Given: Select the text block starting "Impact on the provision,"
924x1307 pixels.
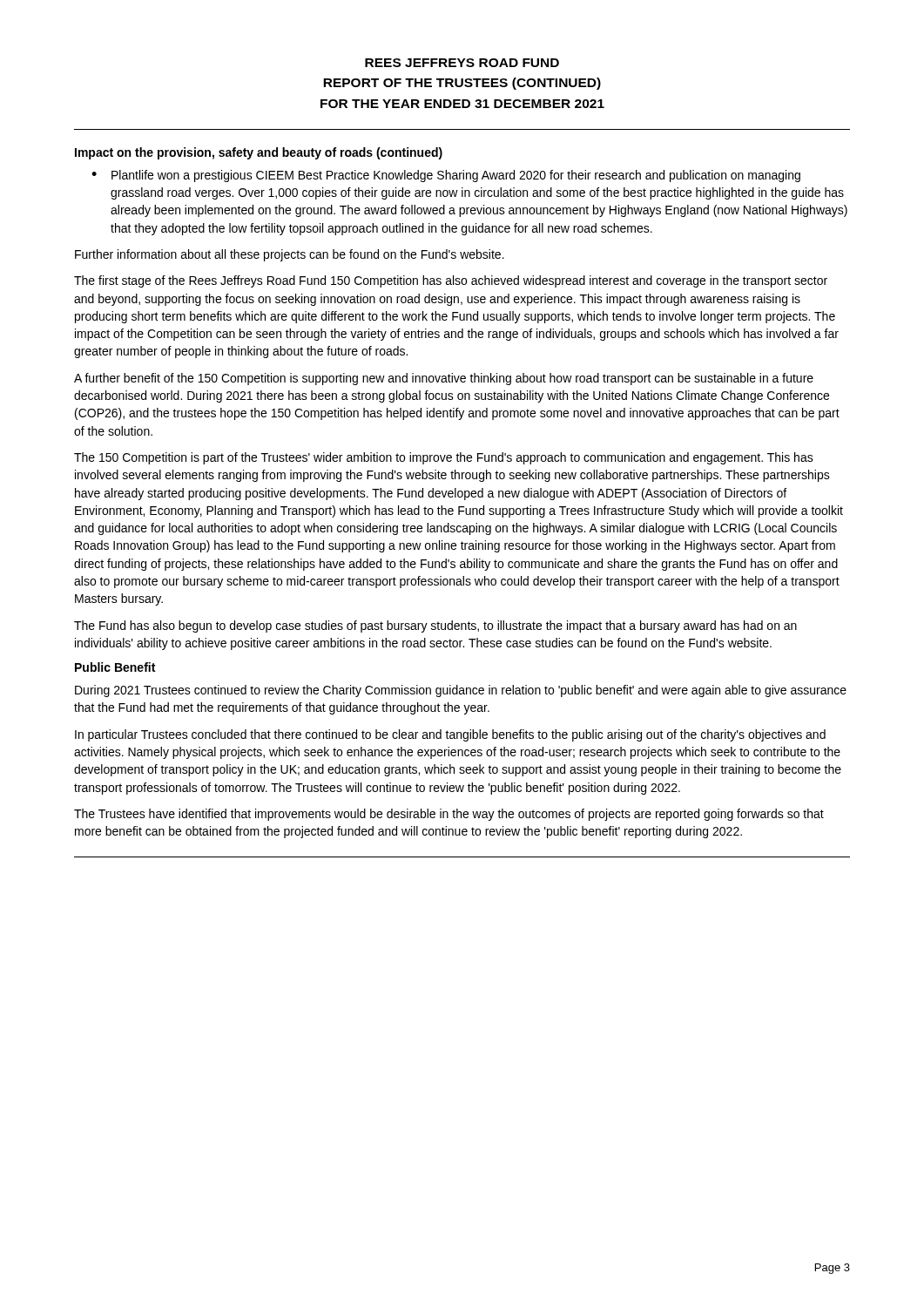Looking at the screenshot, I should pos(258,152).
